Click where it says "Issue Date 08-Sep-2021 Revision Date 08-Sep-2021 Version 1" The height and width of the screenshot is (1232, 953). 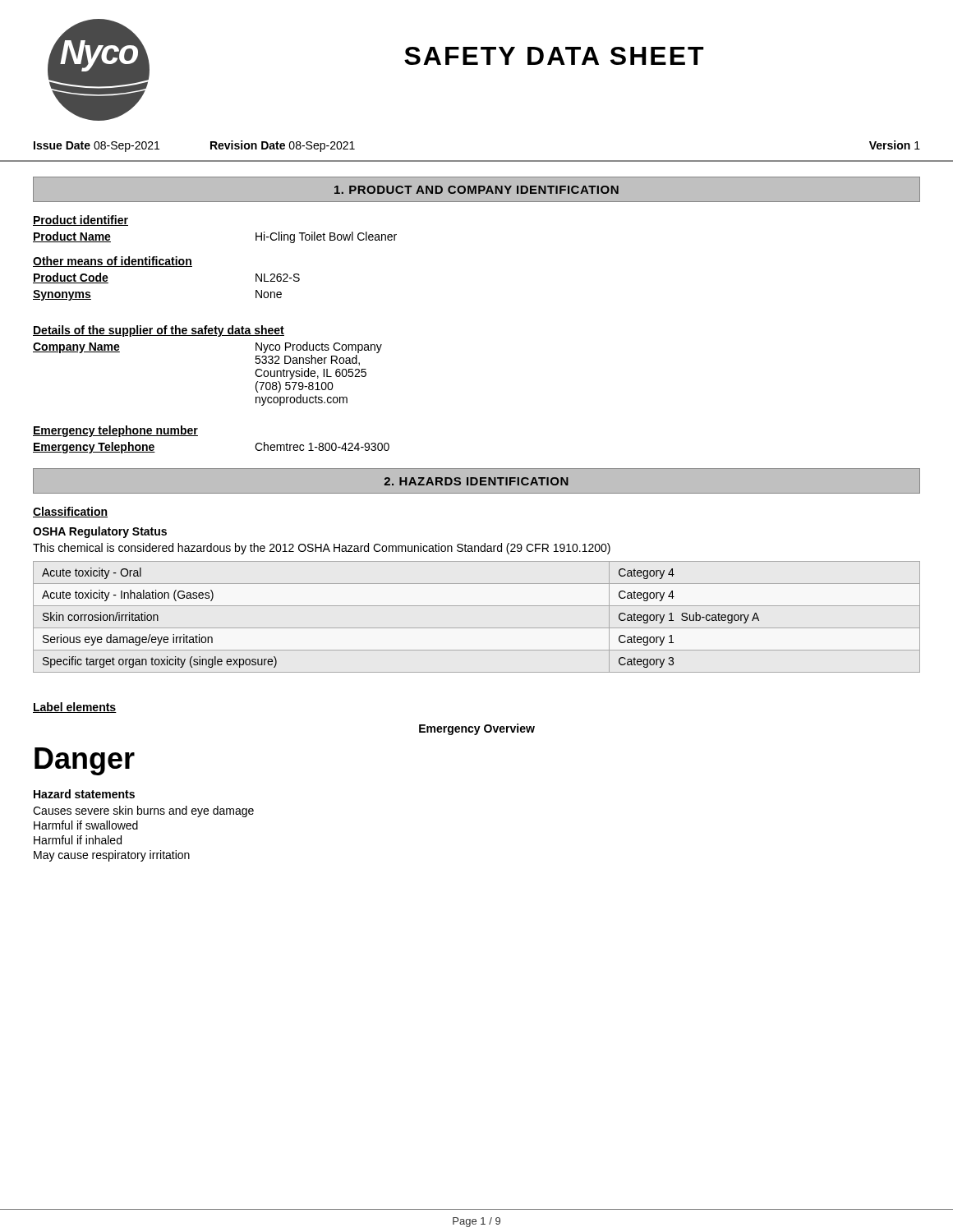coord(100,146)
